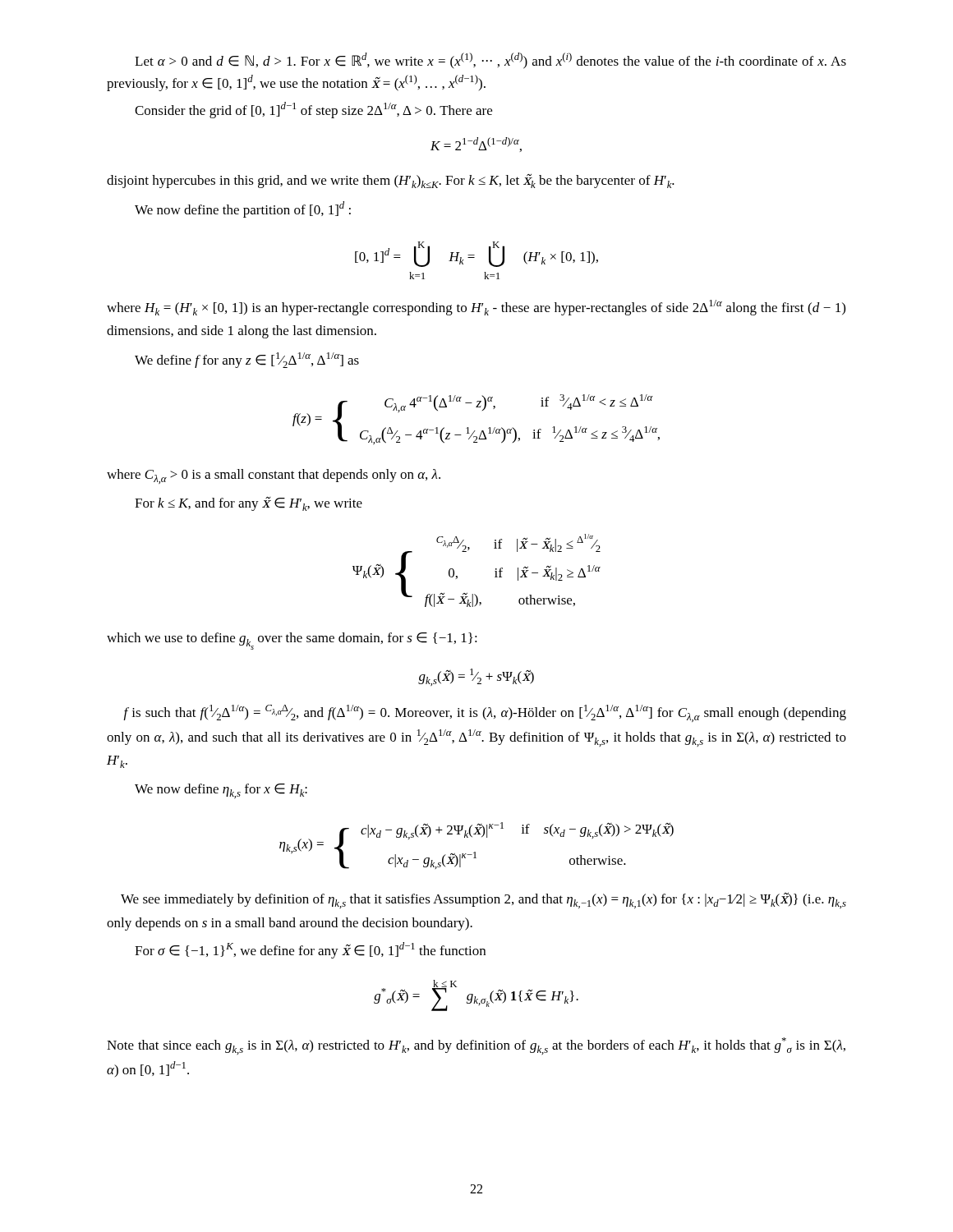Screen dimensions: 1232x953
Task: Locate the formula that opens with "f(z) = { Cλ,α 4α−1(Δ1/α"
Action: 476,419
